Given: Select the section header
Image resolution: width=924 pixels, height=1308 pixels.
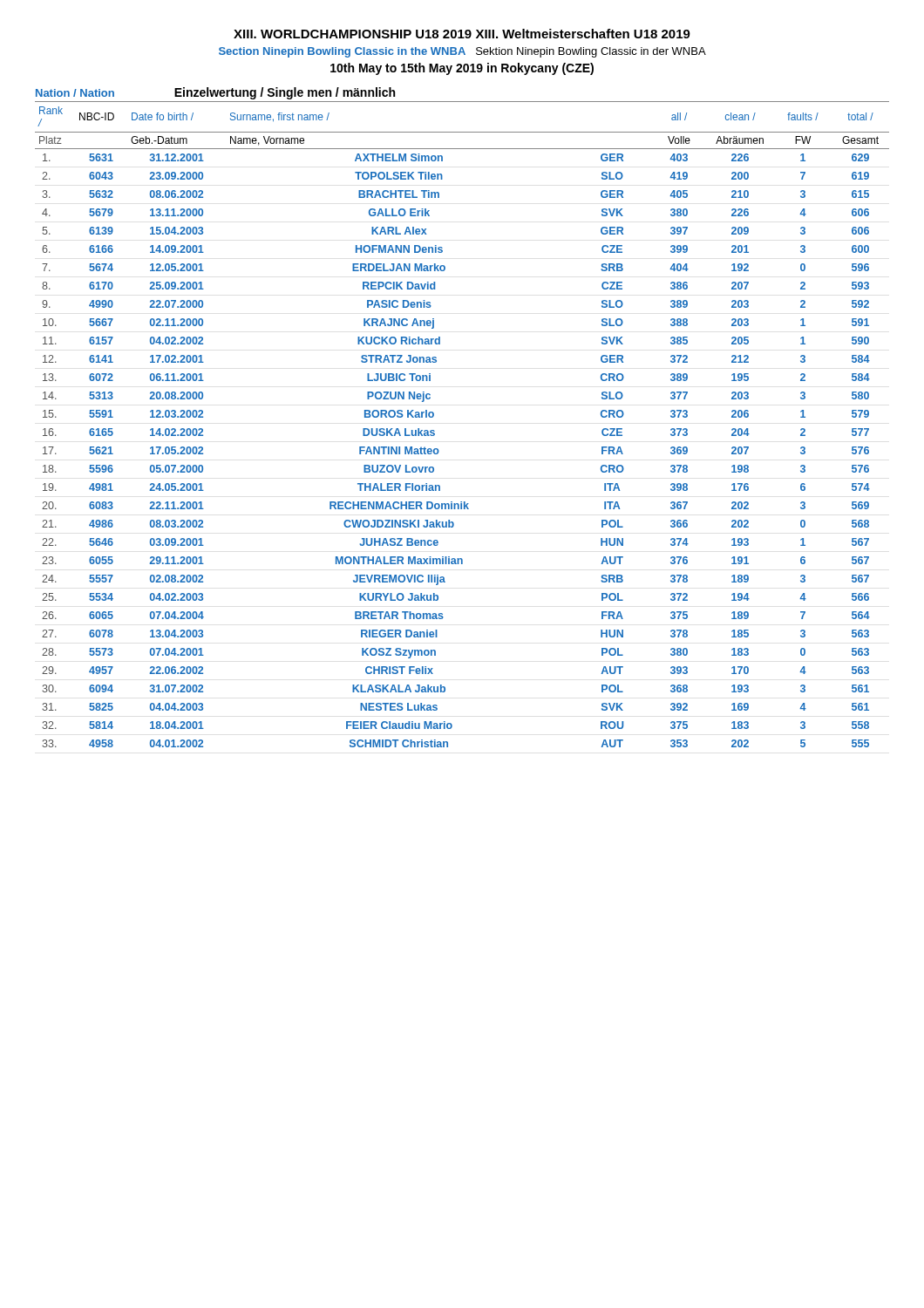Looking at the screenshot, I should point(285,92).
